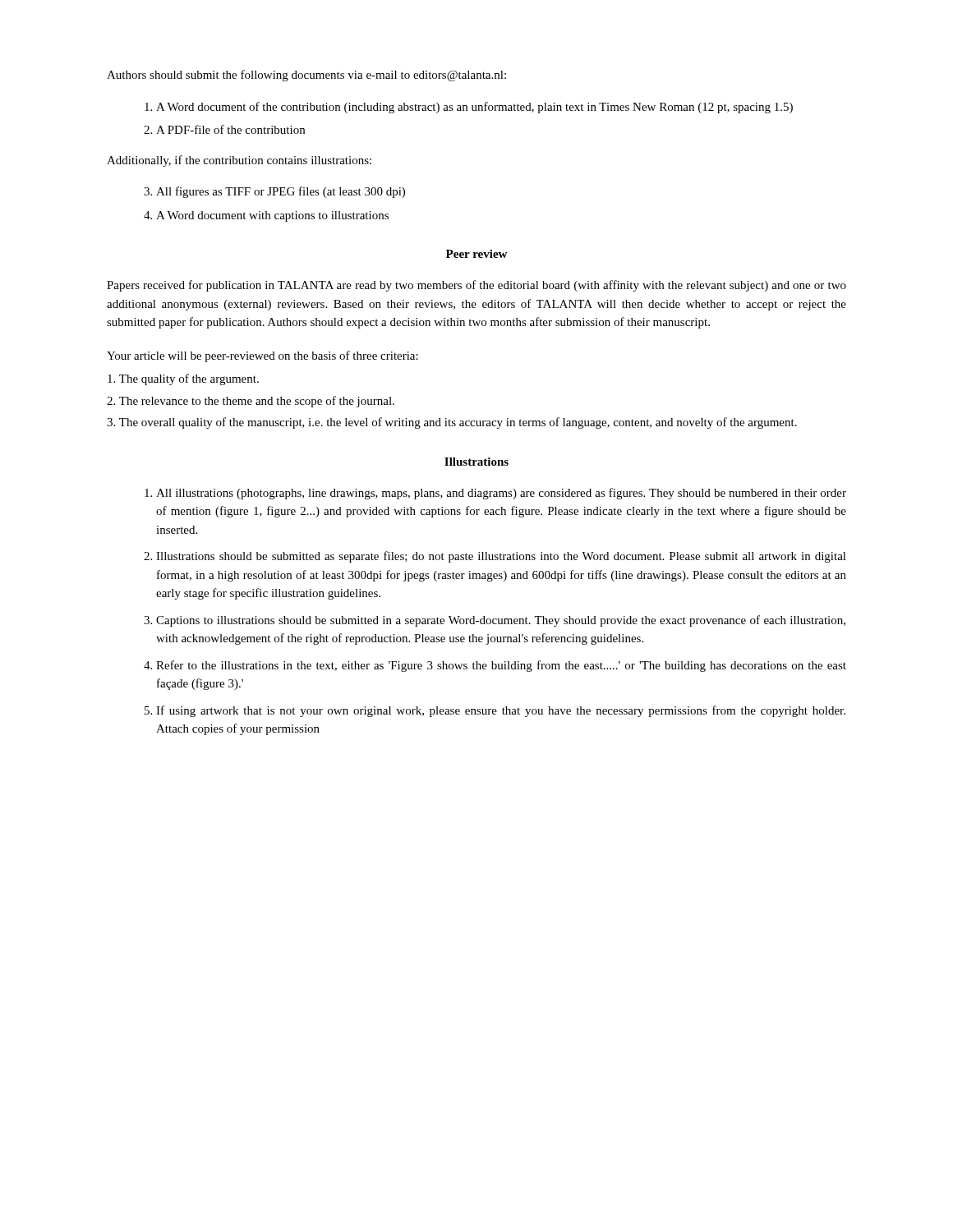Screen dimensions: 1232x953
Task: Locate the block of text that opens with "If using artwork that is not your own"
Action: pos(501,719)
